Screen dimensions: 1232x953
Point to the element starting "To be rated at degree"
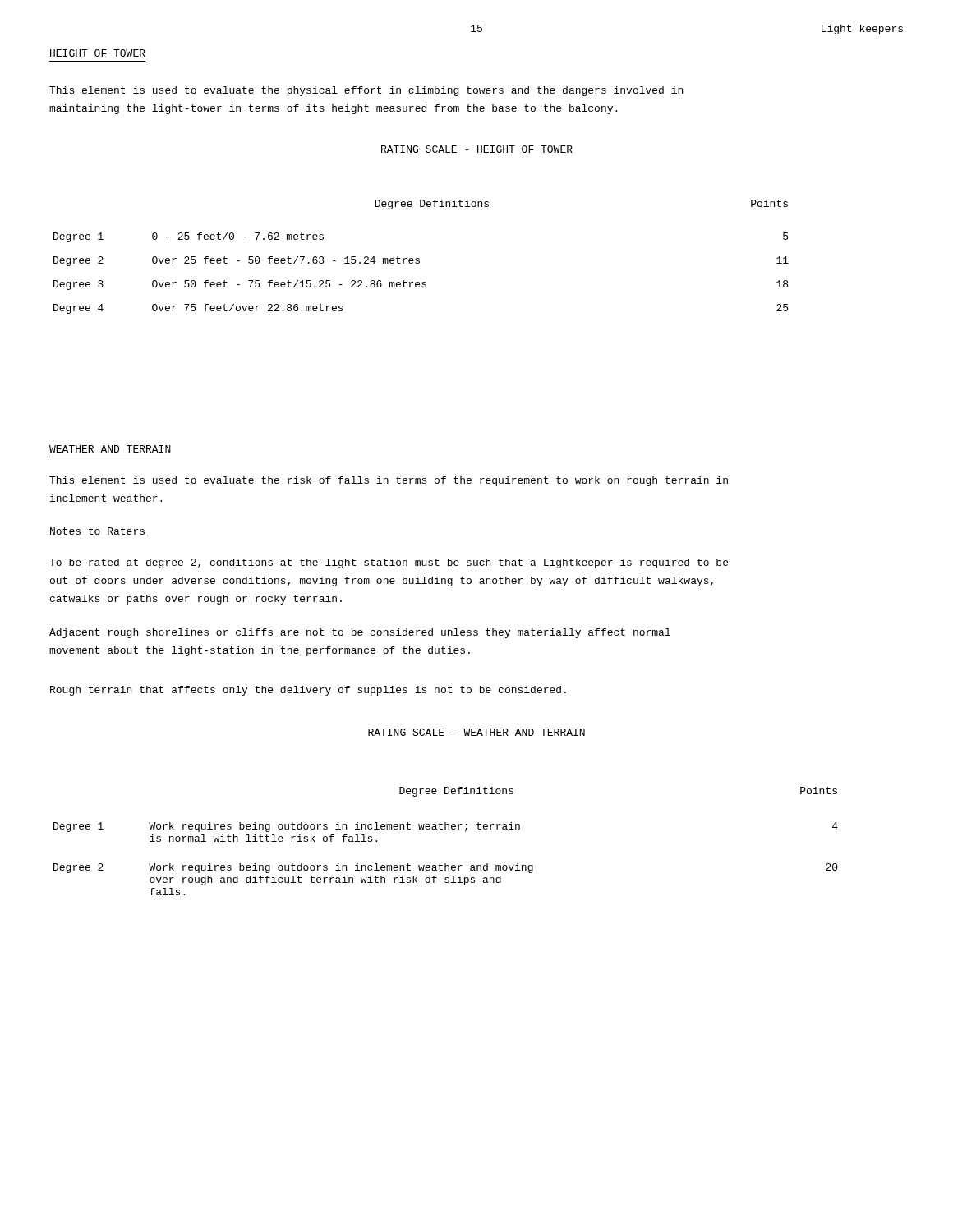(x=389, y=581)
